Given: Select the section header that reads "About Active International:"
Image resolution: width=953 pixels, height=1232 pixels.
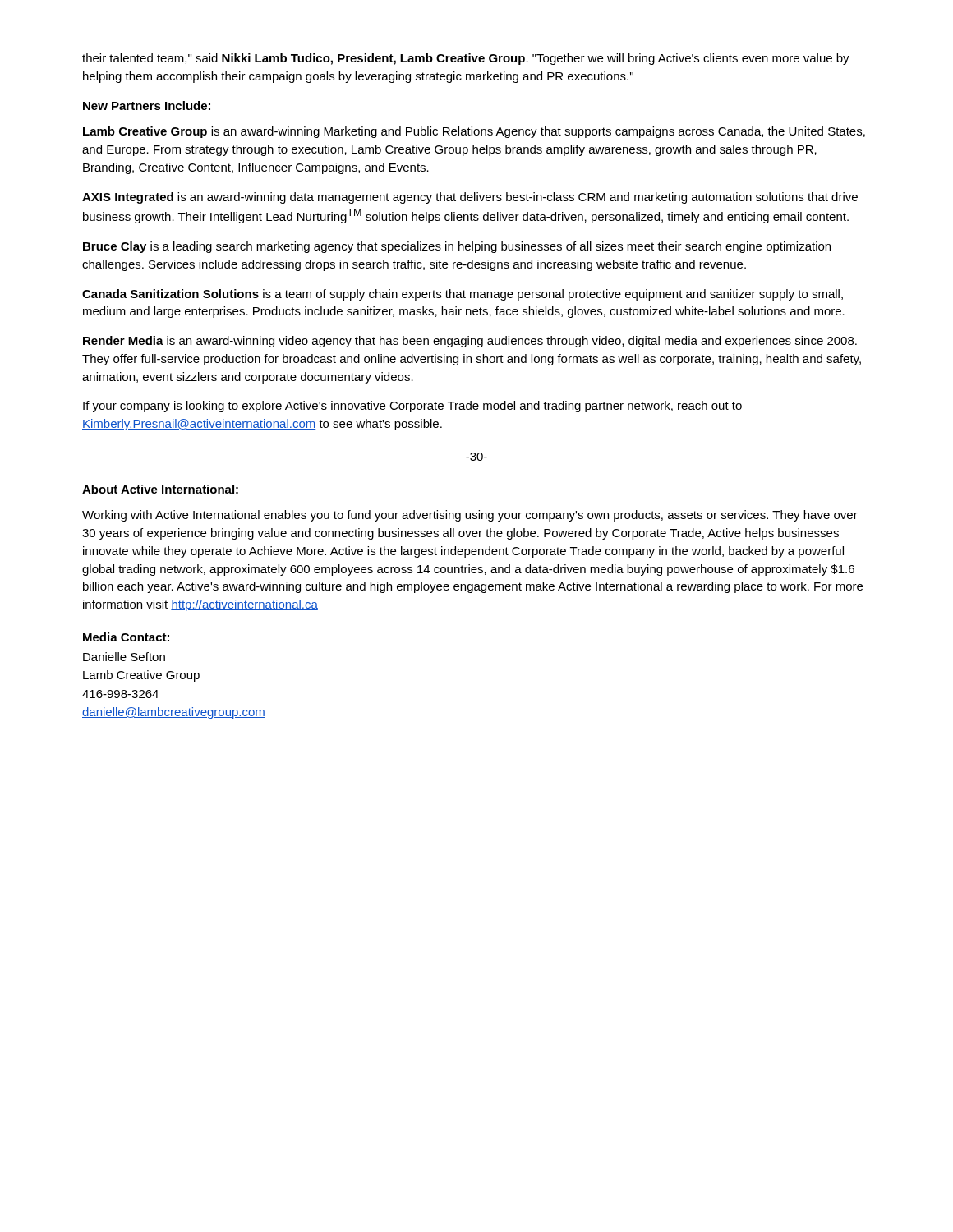Looking at the screenshot, I should click(x=161, y=489).
